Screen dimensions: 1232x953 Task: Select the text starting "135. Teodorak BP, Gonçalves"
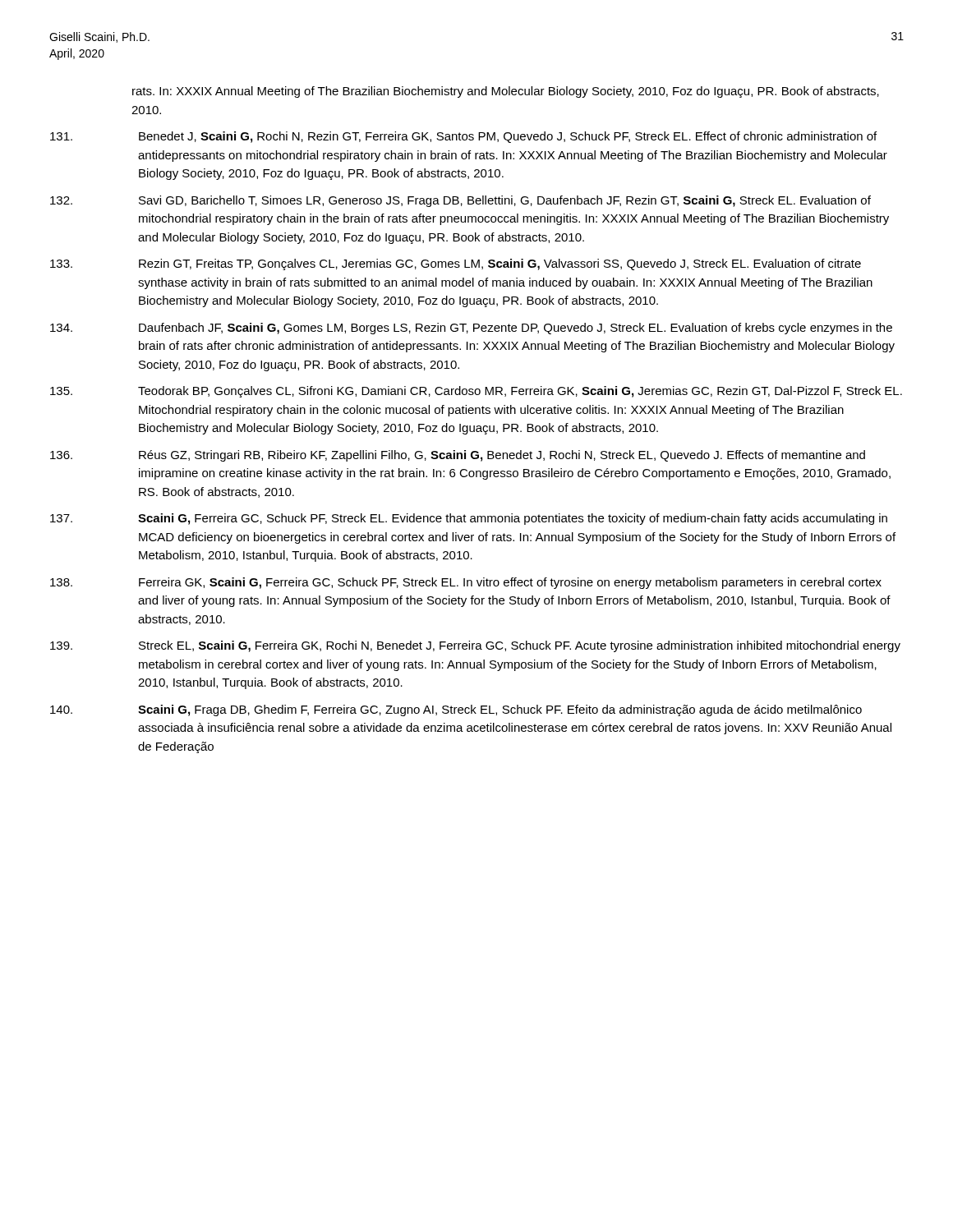tap(476, 410)
